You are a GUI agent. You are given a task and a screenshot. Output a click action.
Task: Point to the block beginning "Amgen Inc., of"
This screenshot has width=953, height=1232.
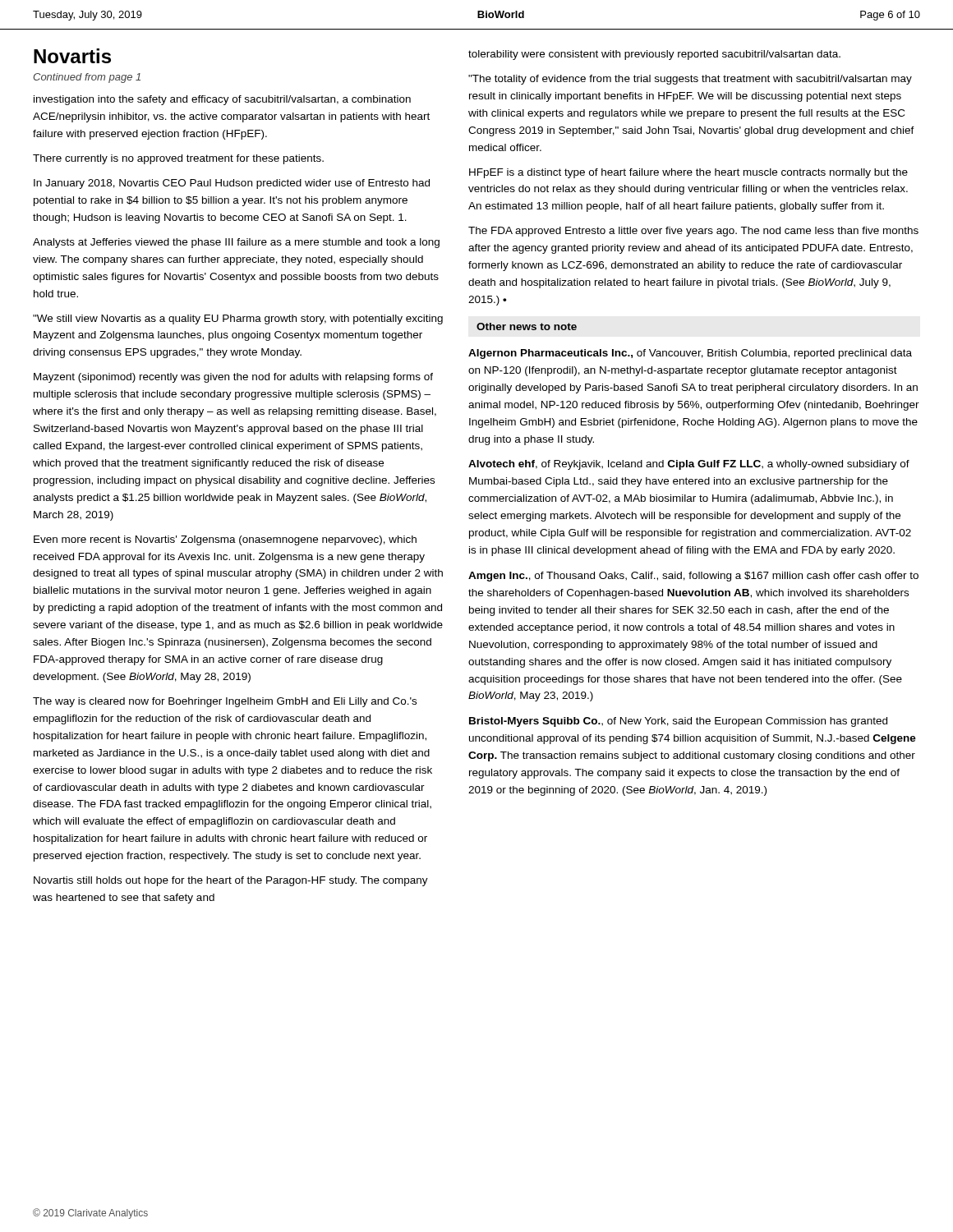click(694, 635)
